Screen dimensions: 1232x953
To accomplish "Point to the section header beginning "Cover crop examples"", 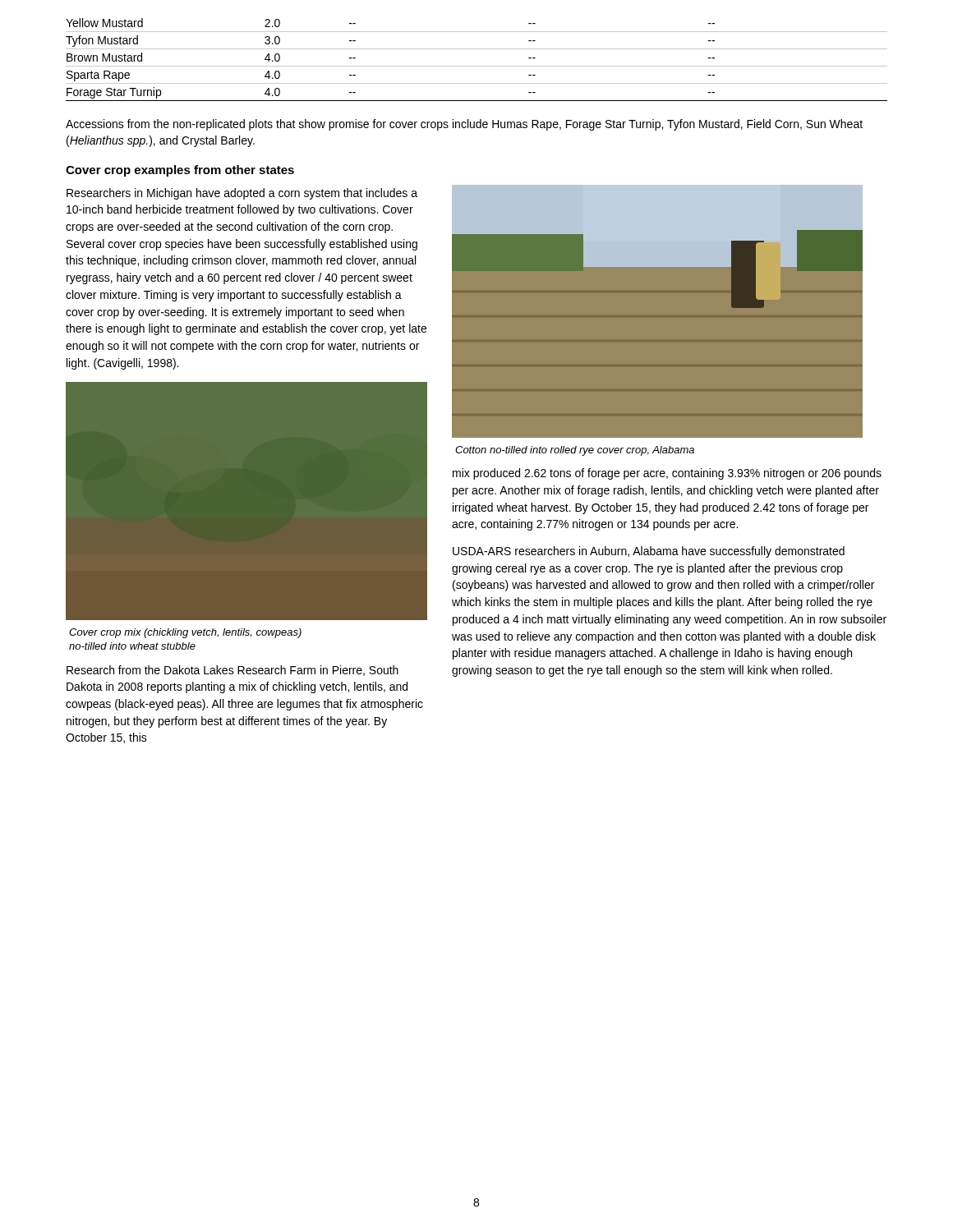I will (180, 169).
